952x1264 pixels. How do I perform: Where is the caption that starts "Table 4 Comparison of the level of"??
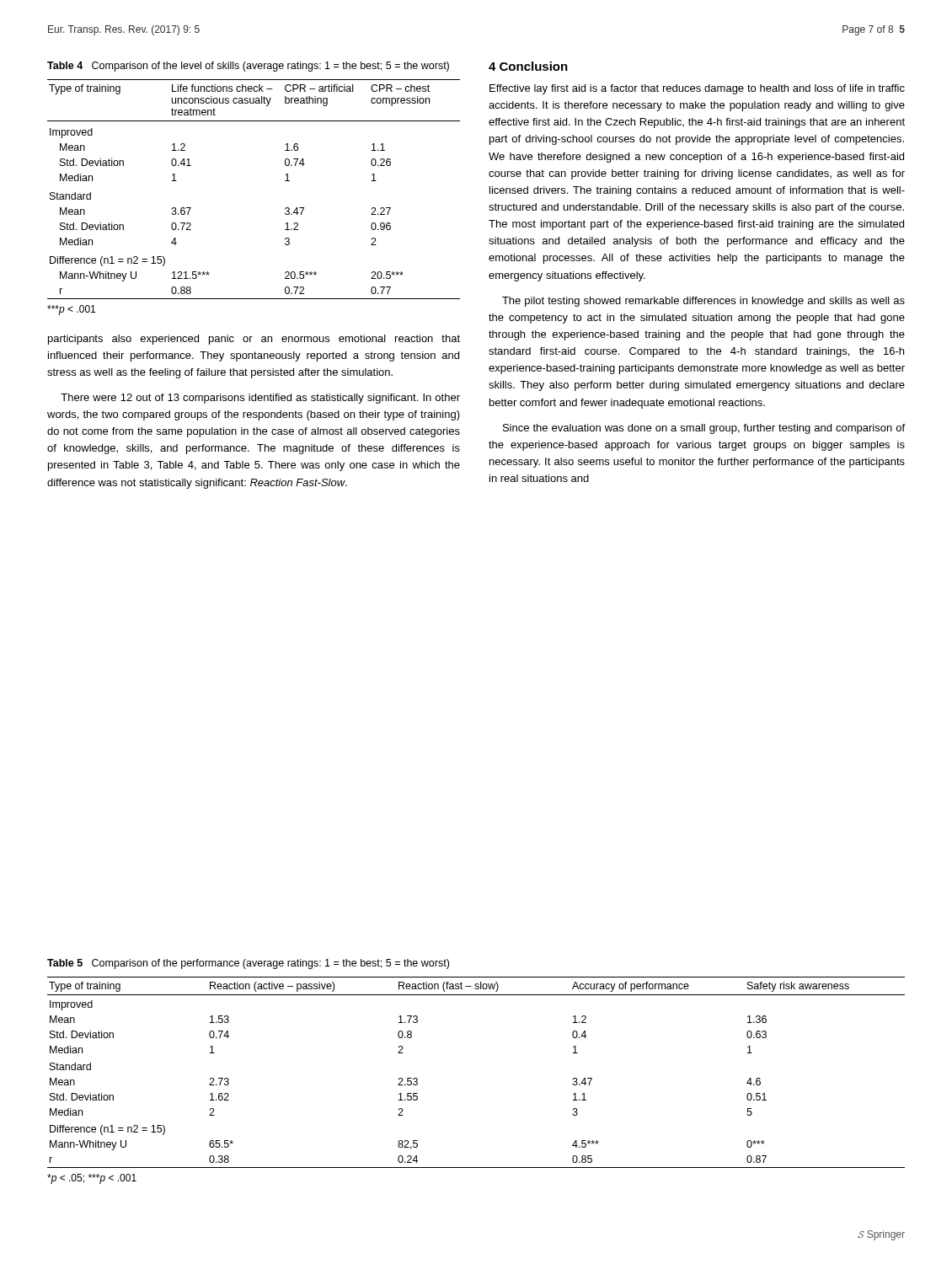(x=248, y=66)
